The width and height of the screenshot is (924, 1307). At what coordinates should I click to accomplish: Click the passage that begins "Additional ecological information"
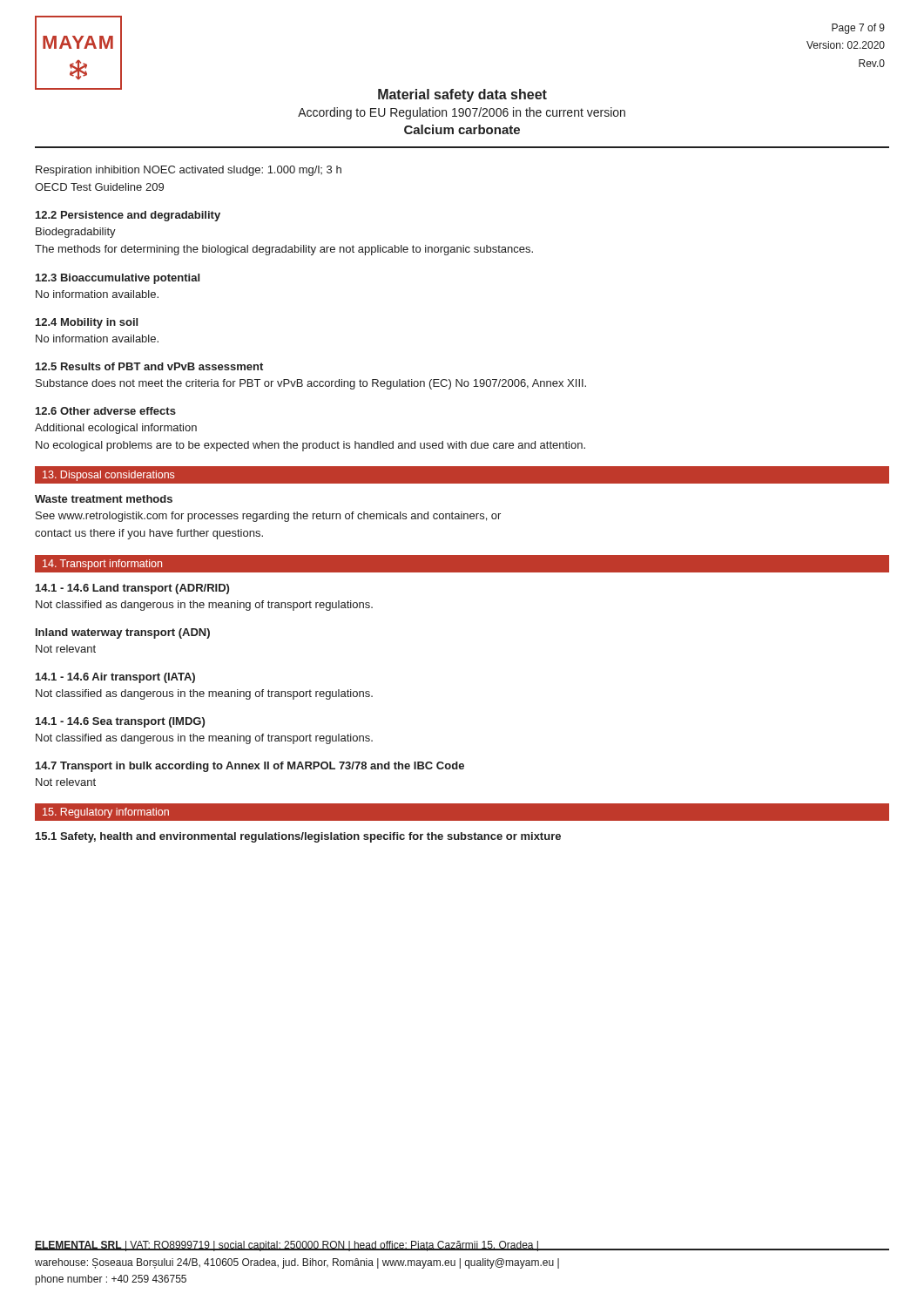(311, 436)
